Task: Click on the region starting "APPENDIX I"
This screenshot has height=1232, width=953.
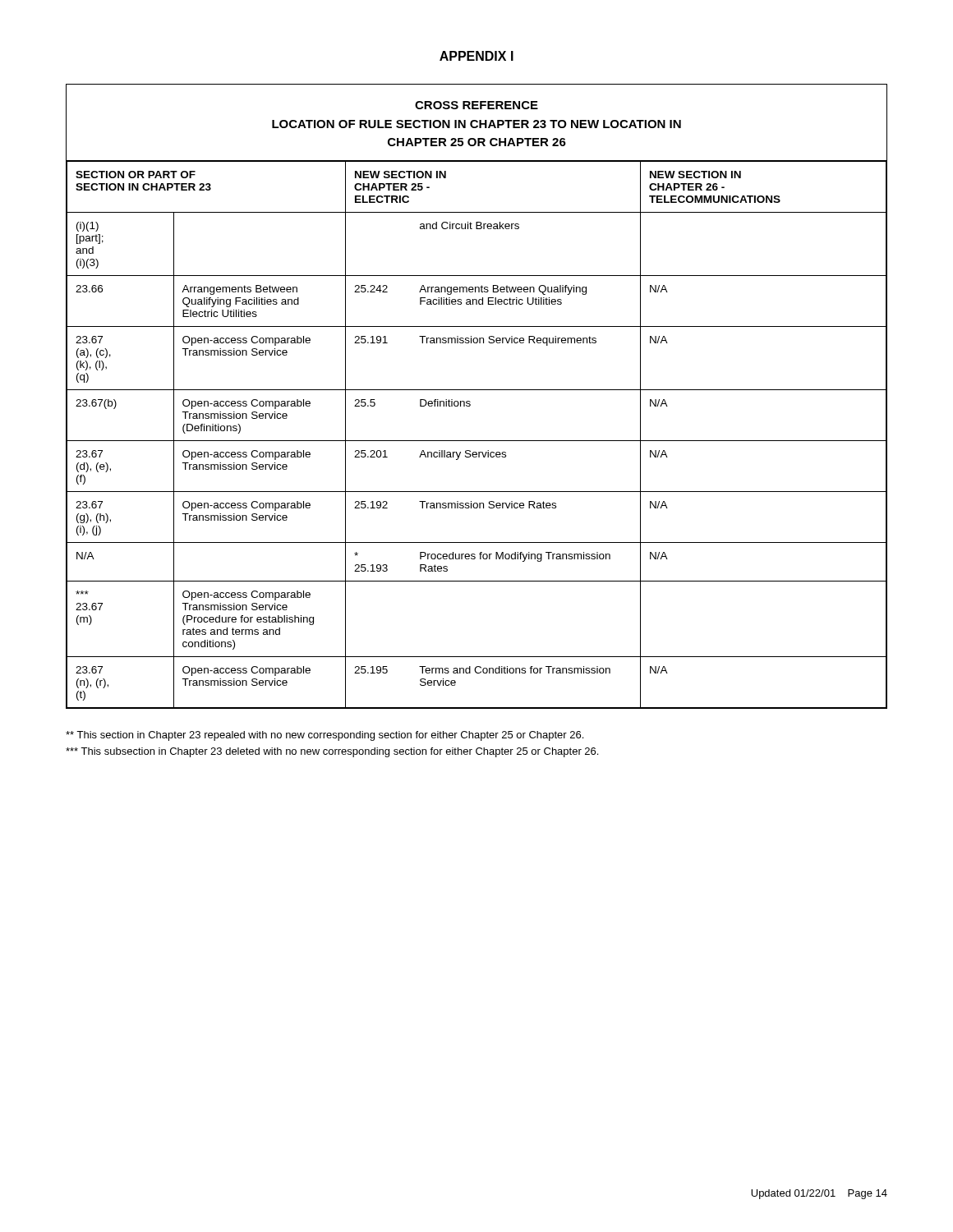Action: pos(476,56)
